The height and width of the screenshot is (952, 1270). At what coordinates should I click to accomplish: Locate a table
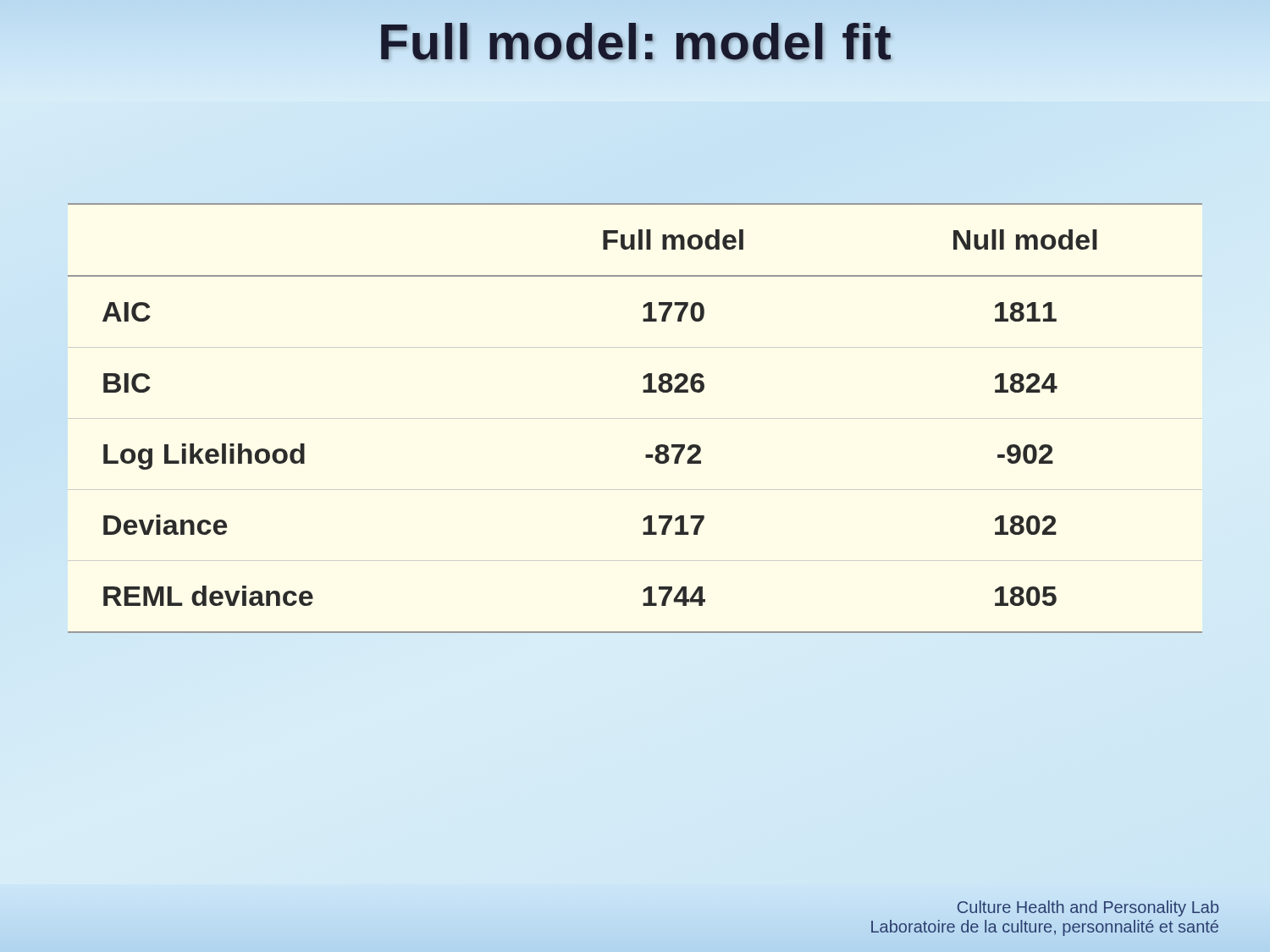click(635, 418)
